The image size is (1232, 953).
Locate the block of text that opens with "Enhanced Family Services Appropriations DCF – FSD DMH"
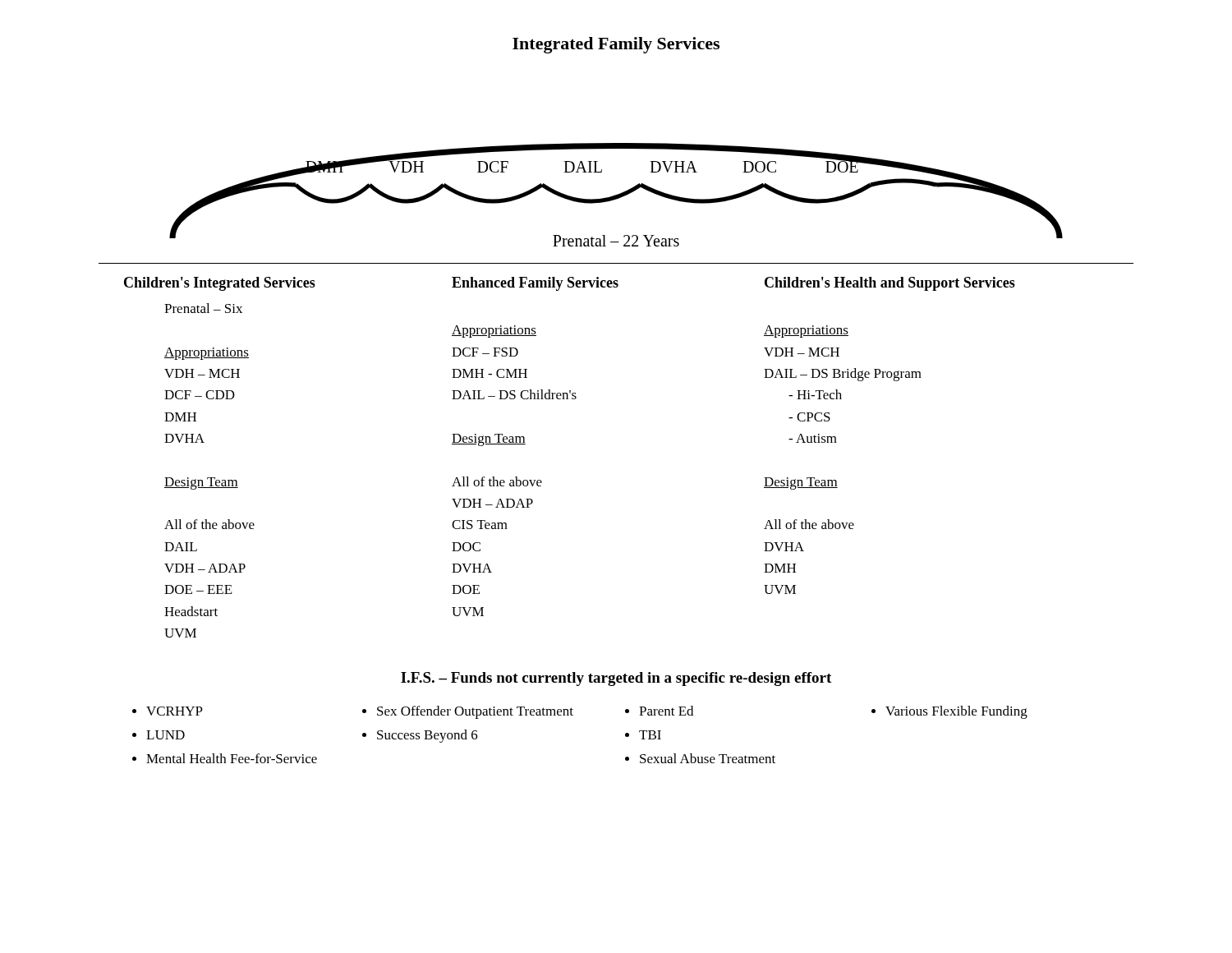click(535, 284)
